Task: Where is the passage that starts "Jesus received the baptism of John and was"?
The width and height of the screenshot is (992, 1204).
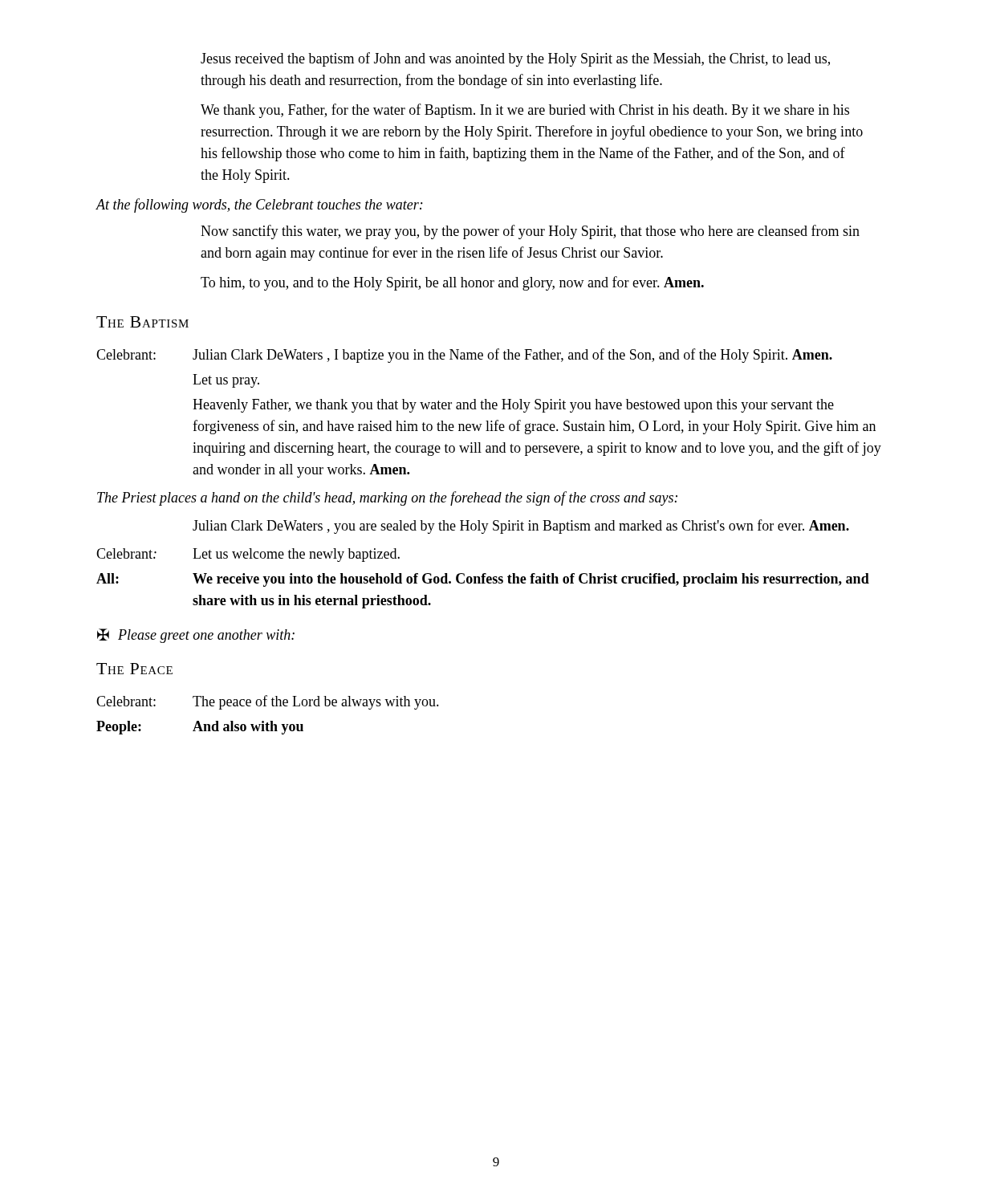Action: pos(516,69)
